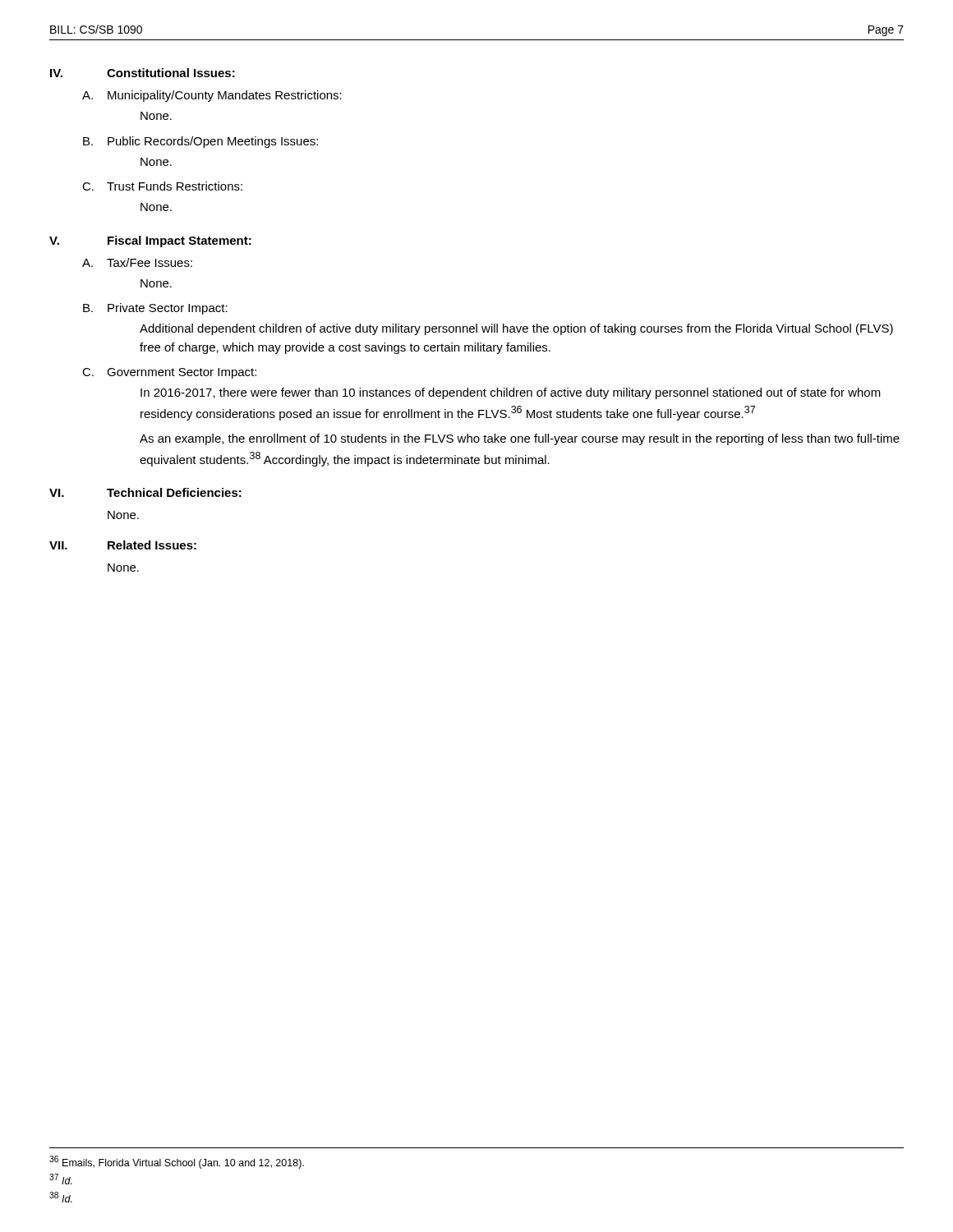Screen dimensions: 1232x953
Task: Click on the text block starting "B. Public Records/Open Meetings Issues:"
Action: click(184, 140)
